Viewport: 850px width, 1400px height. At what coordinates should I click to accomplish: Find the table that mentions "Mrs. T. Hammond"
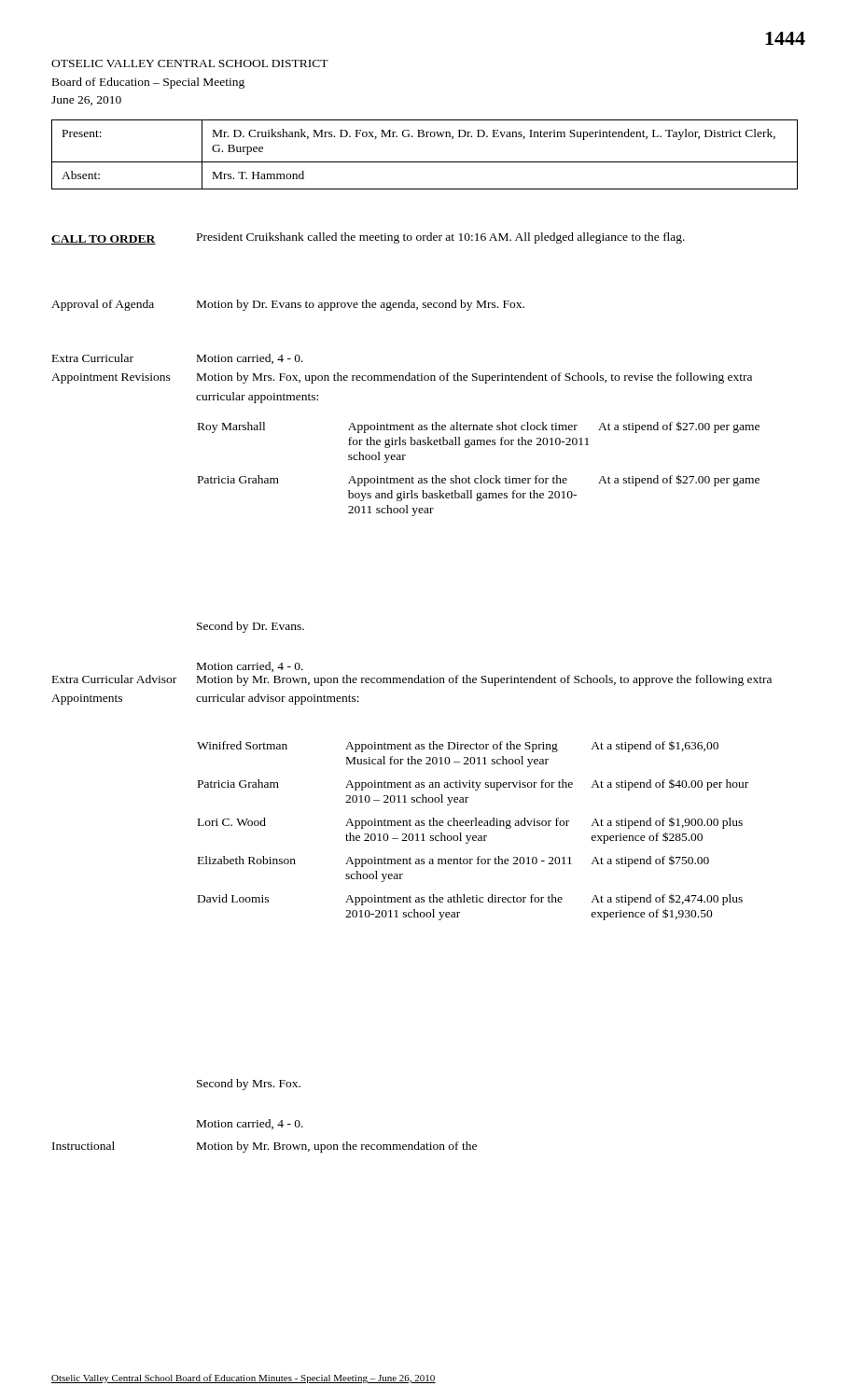pos(425,154)
